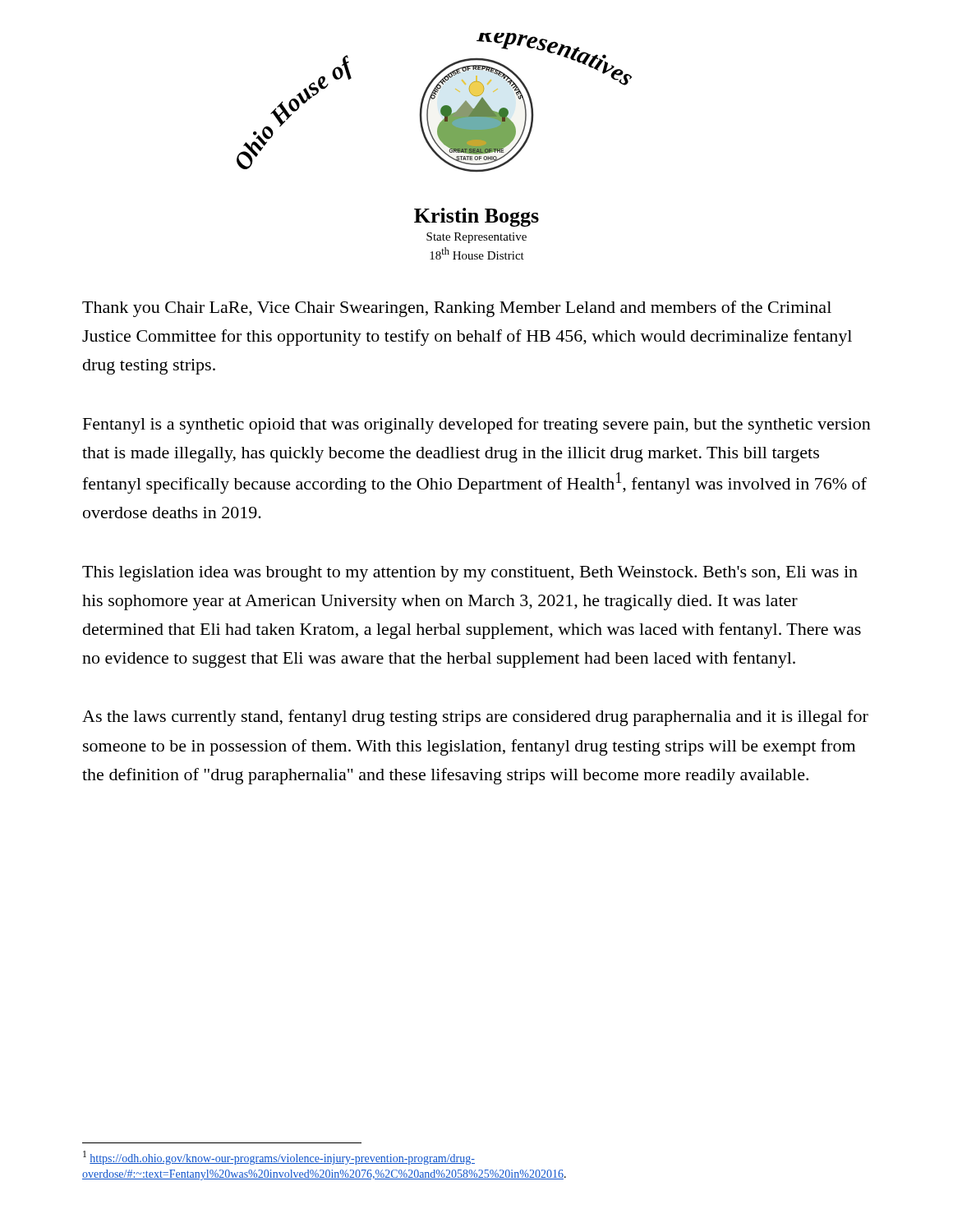This screenshot has width=953, height=1232.
Task: Locate the logo
Action: [x=476, y=148]
